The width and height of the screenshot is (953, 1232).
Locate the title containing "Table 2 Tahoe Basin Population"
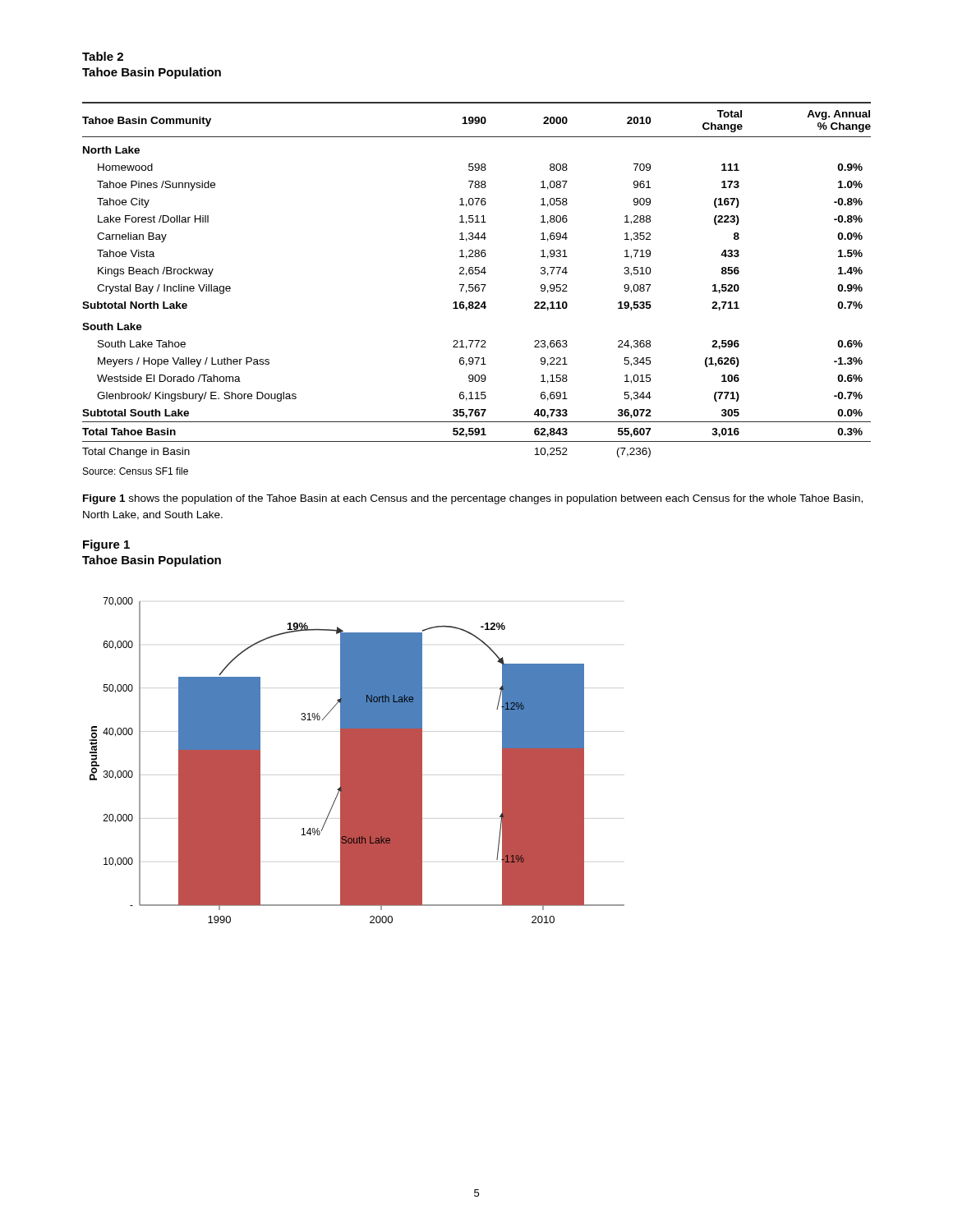coord(152,64)
